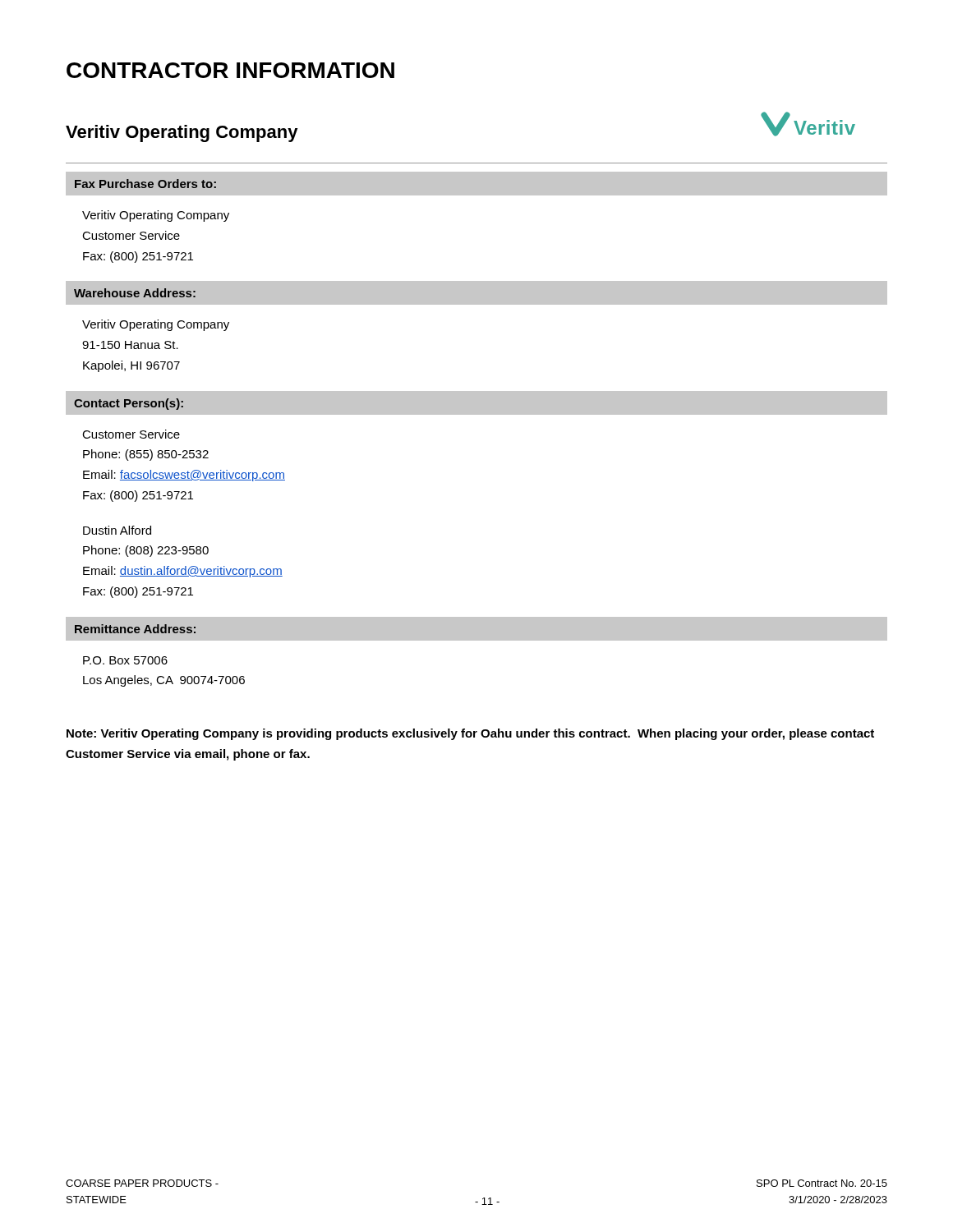Select the text that reads "Veritiv Operating Company Customer Service Fax: (800) 251-9721"
This screenshot has width=953, height=1232.
(156, 235)
